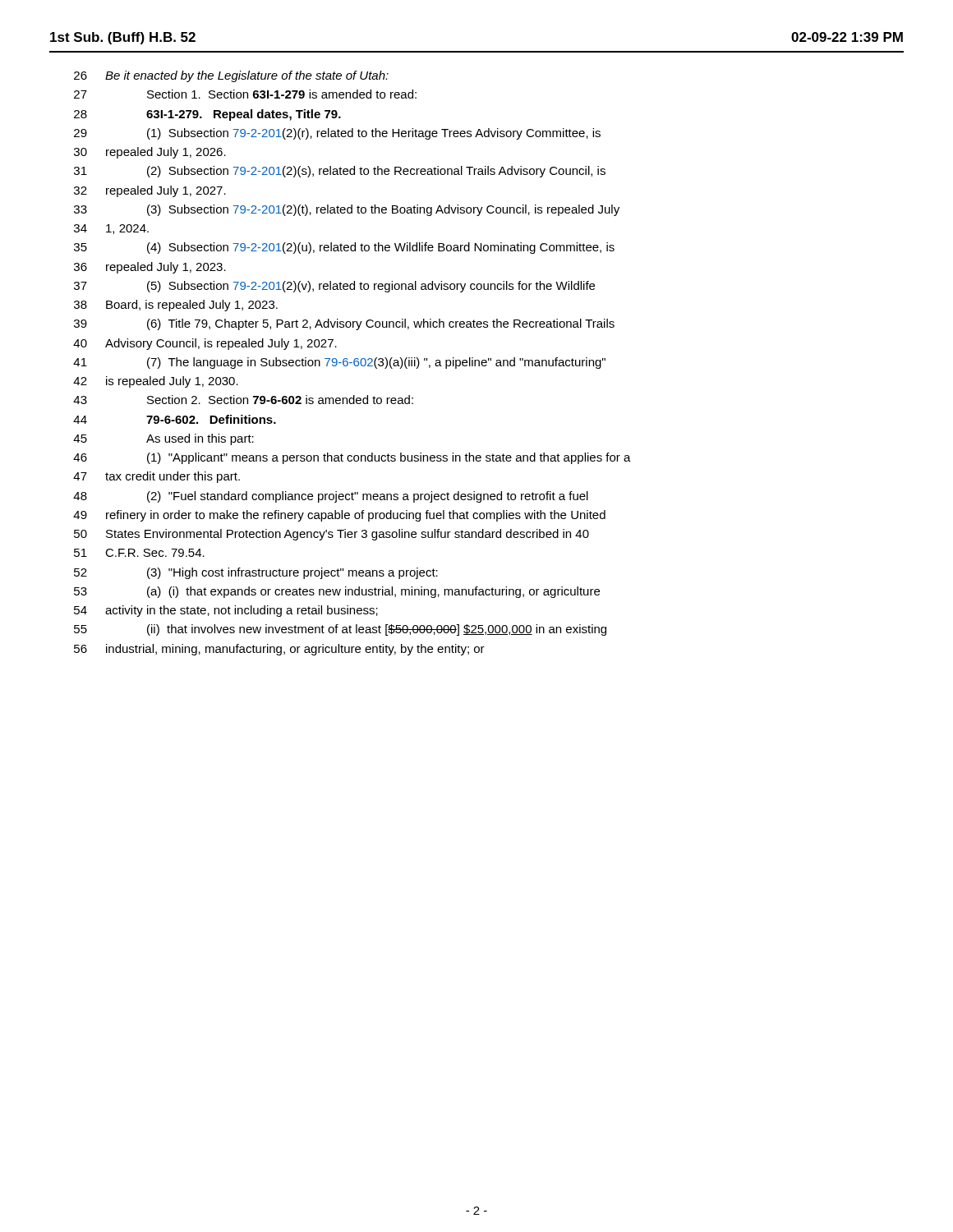Select the list item with the text "26 Be it enacted by the Legislature of"
The image size is (953, 1232).
point(231,76)
